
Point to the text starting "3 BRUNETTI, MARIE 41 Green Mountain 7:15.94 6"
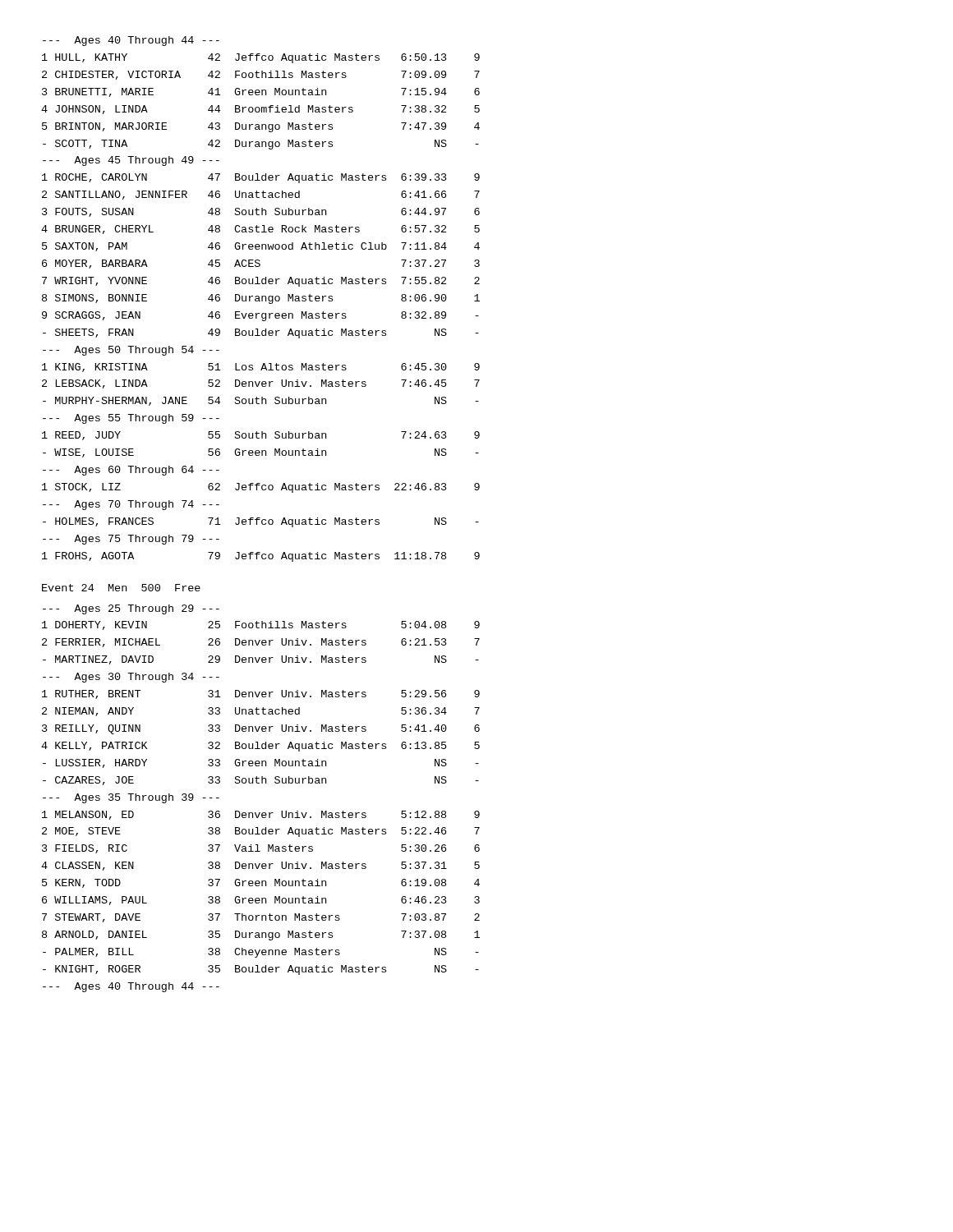[x=476, y=93]
